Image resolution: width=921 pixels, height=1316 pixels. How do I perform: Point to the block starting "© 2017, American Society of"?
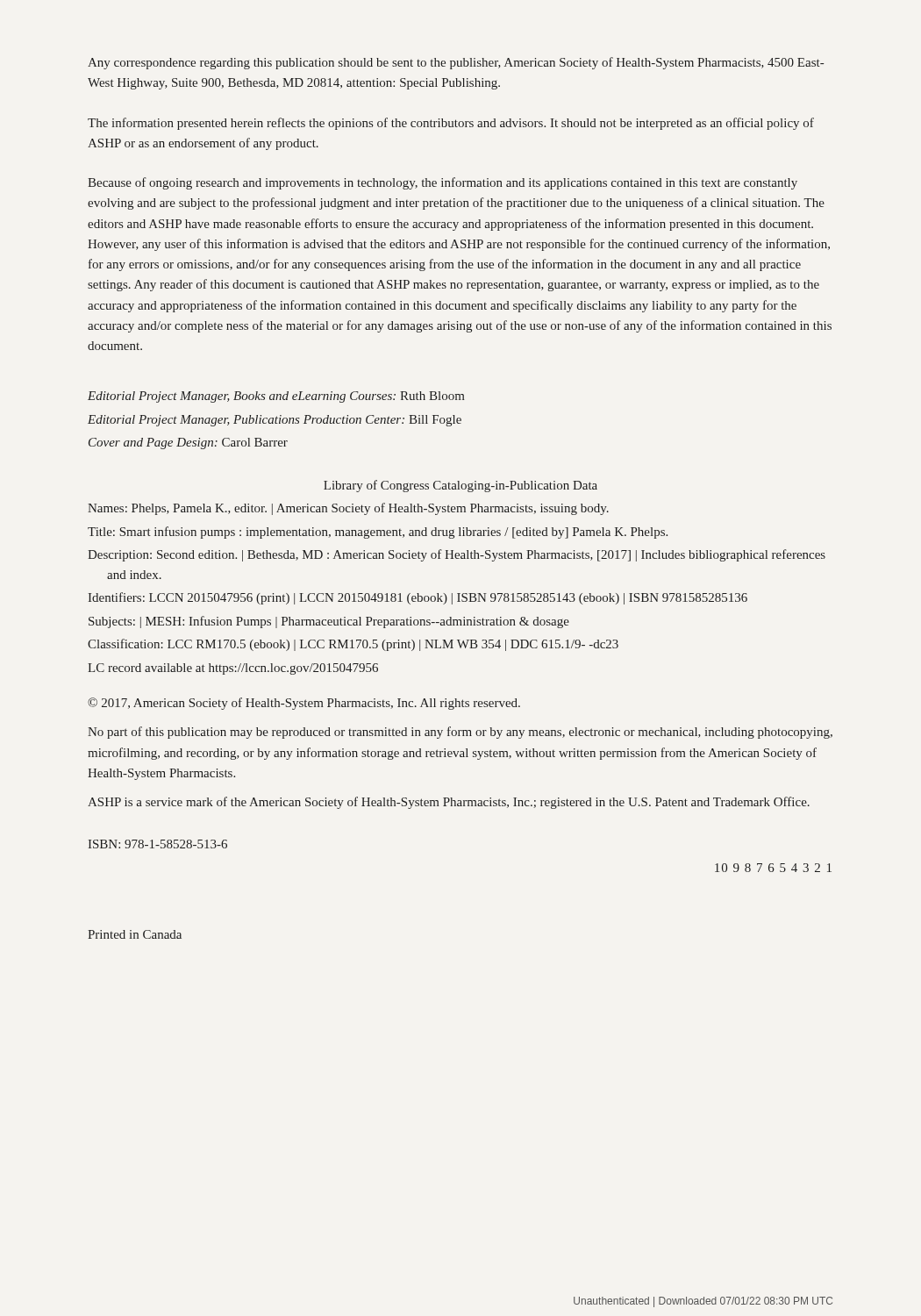[304, 703]
